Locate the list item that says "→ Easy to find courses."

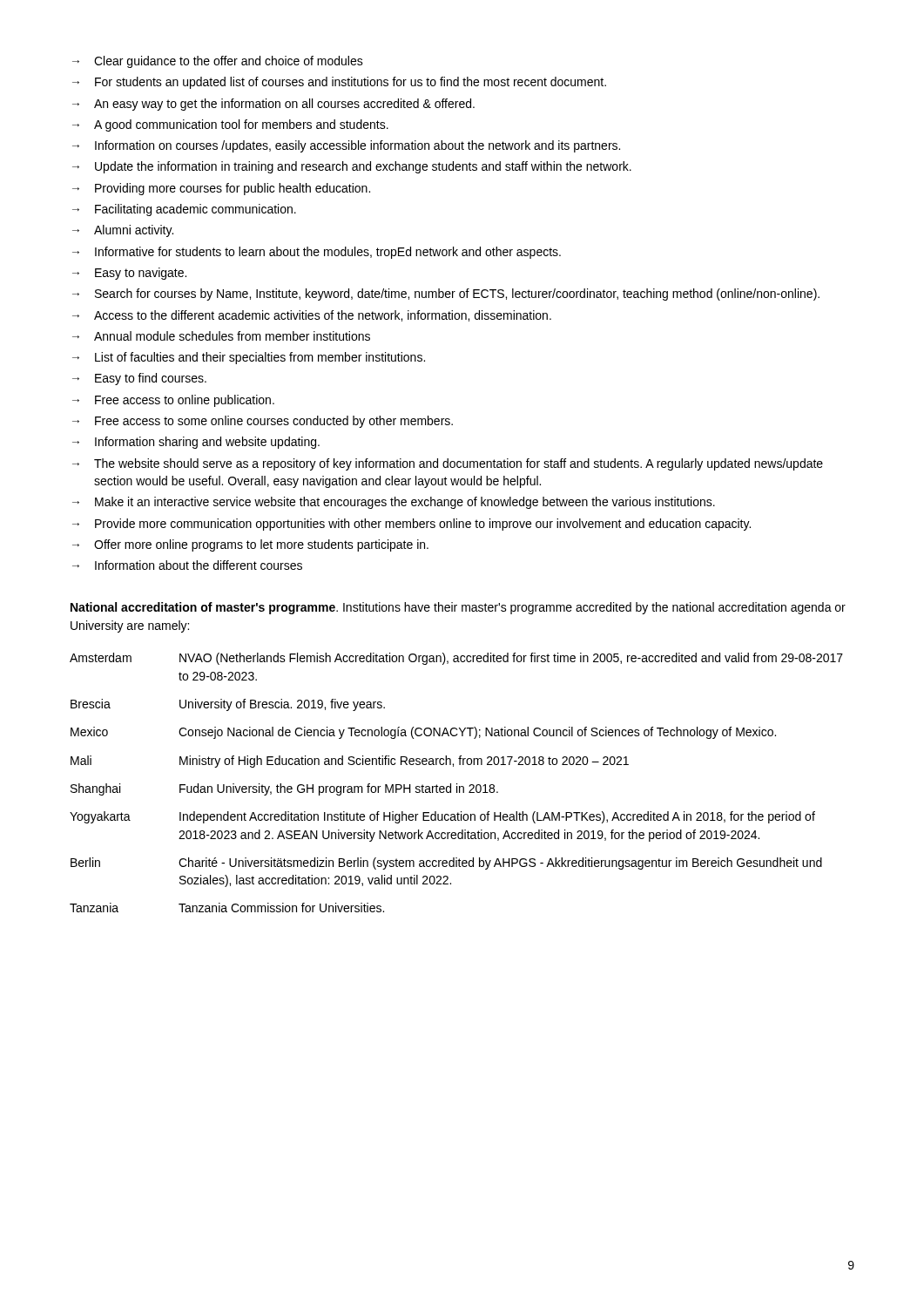pyautogui.click(x=139, y=379)
